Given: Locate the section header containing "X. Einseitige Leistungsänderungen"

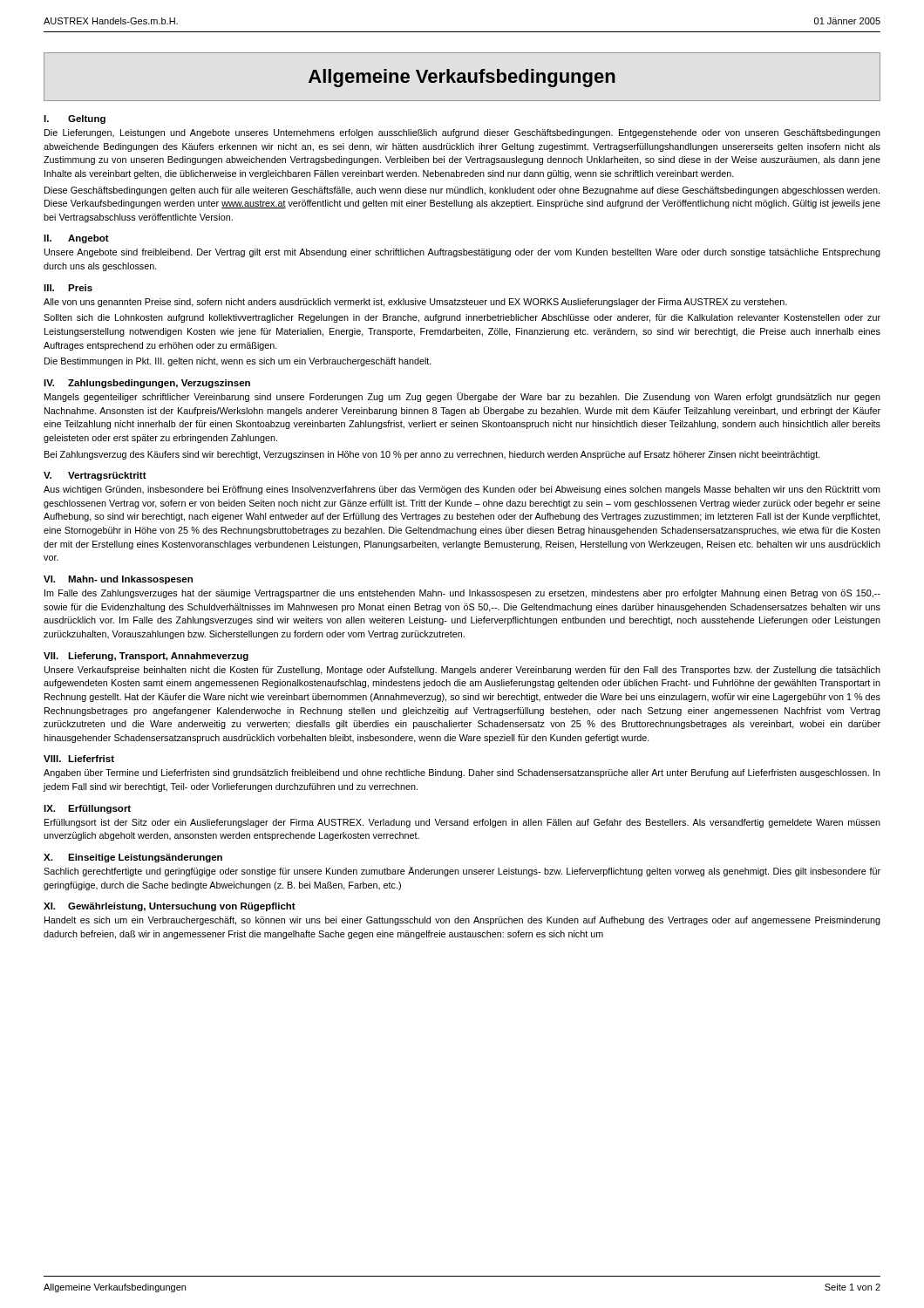Looking at the screenshot, I should tap(133, 857).
